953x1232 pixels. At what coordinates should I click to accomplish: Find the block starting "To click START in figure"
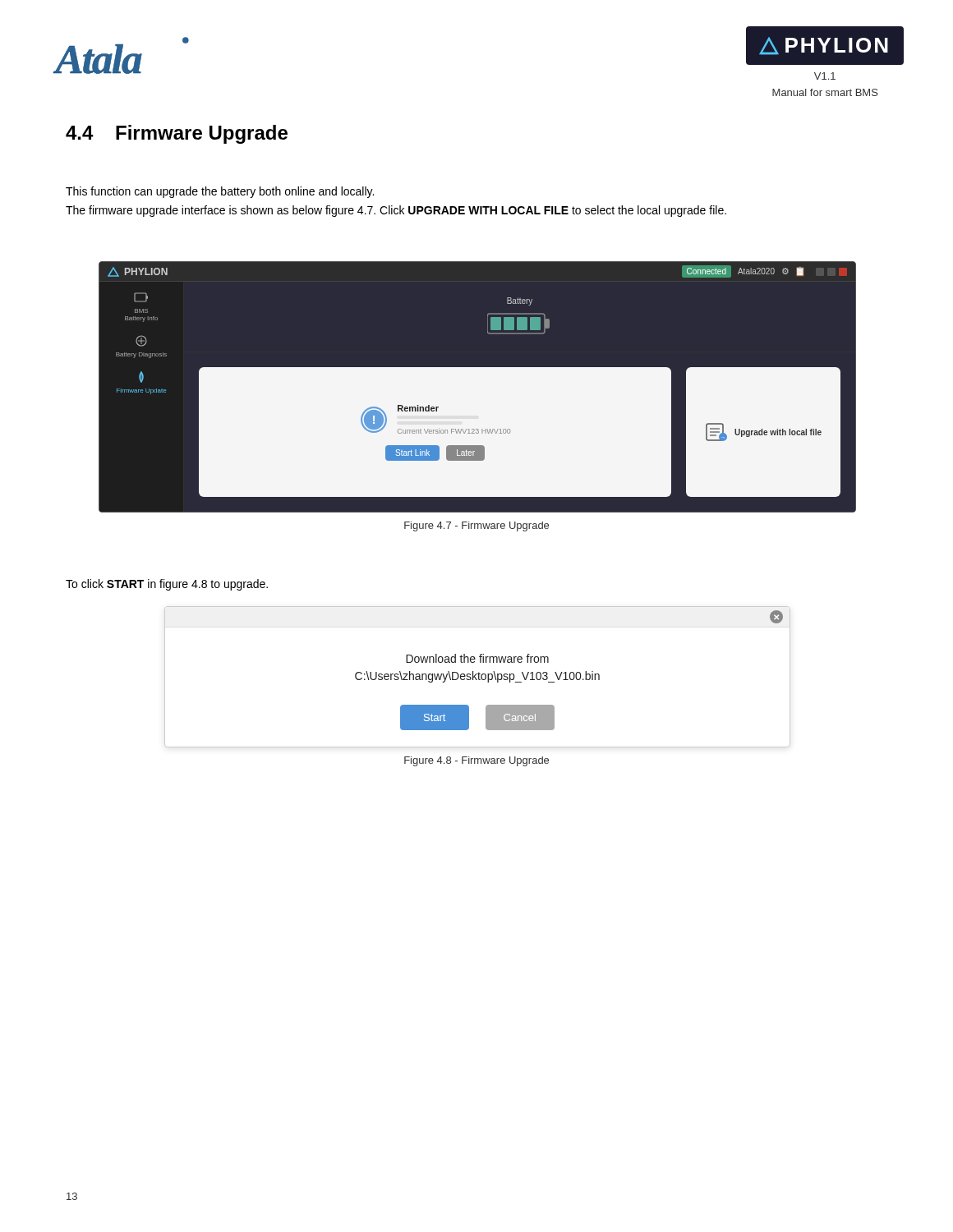tap(167, 584)
